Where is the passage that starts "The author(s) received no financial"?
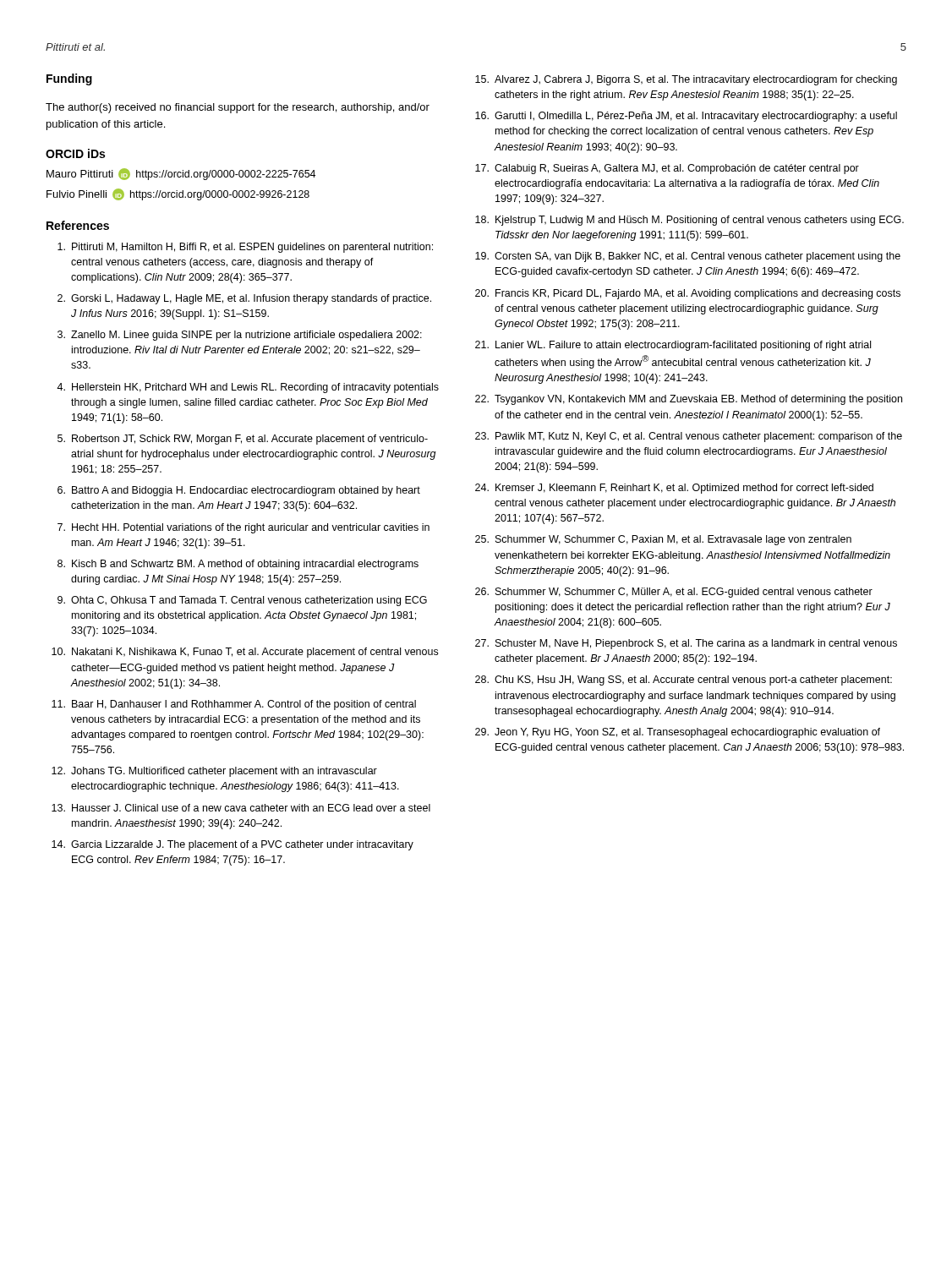952x1268 pixels. click(238, 115)
